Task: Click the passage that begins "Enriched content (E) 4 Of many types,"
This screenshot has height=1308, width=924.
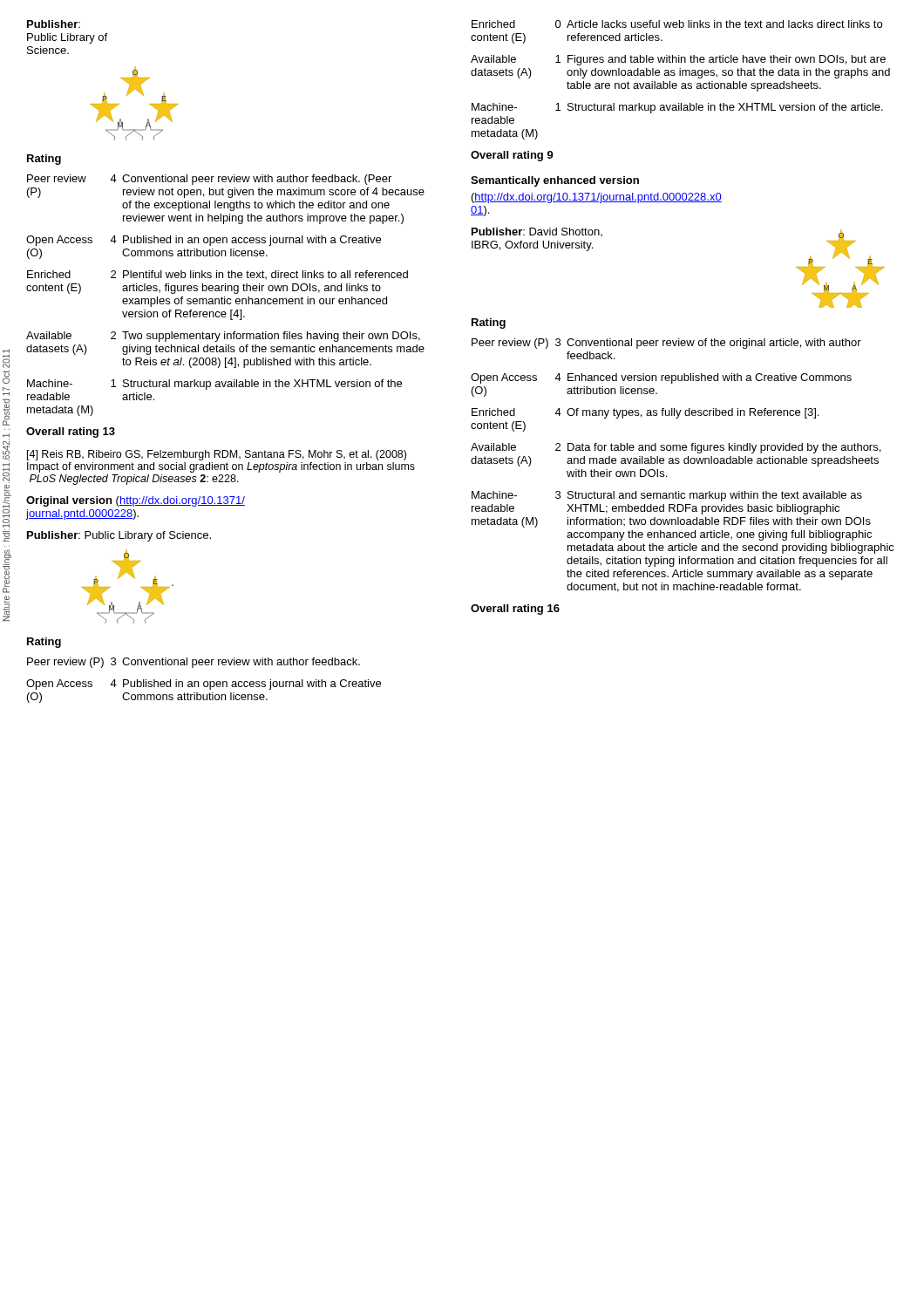Action: (x=684, y=419)
